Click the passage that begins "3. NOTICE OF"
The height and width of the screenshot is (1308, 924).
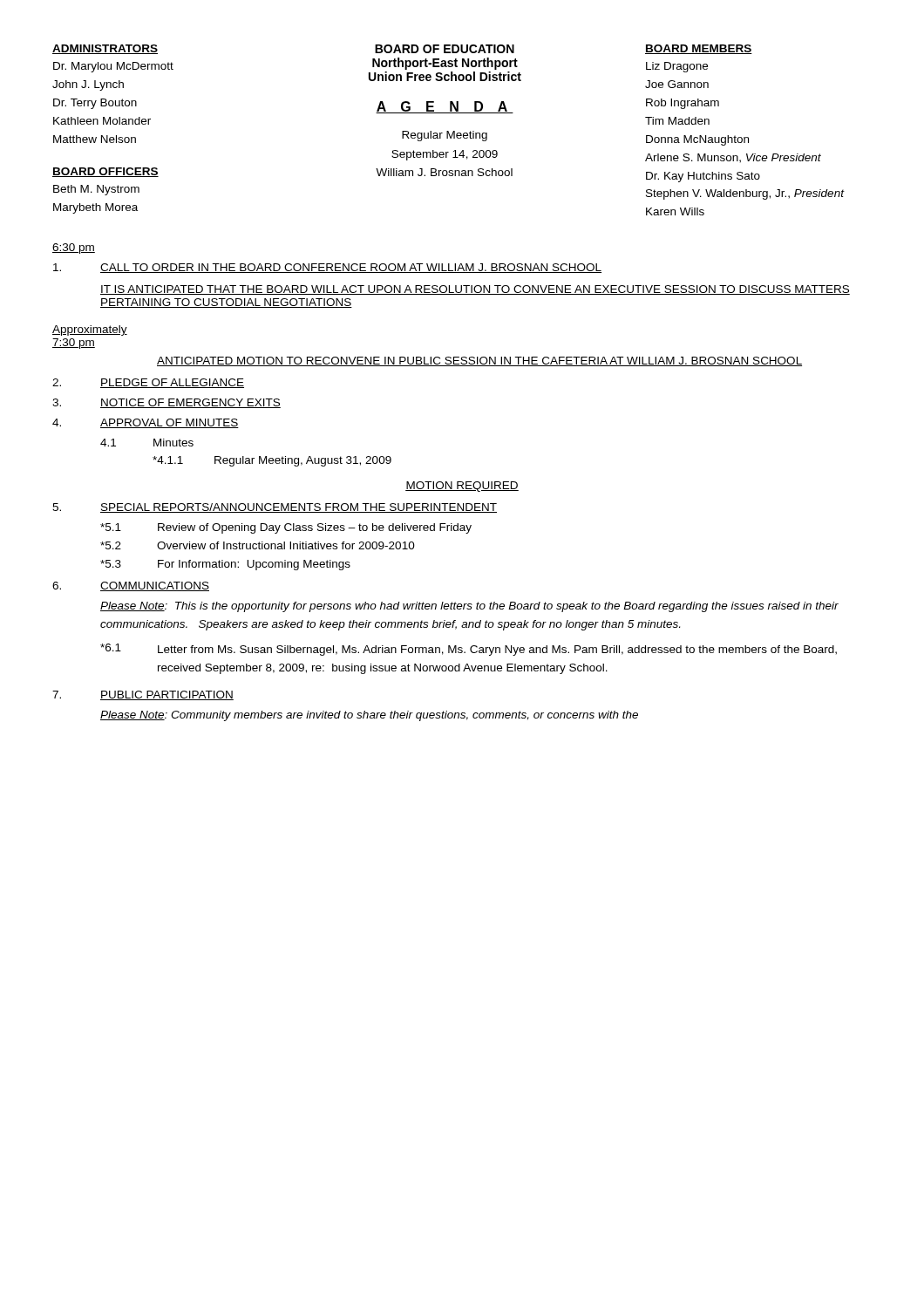pos(166,403)
